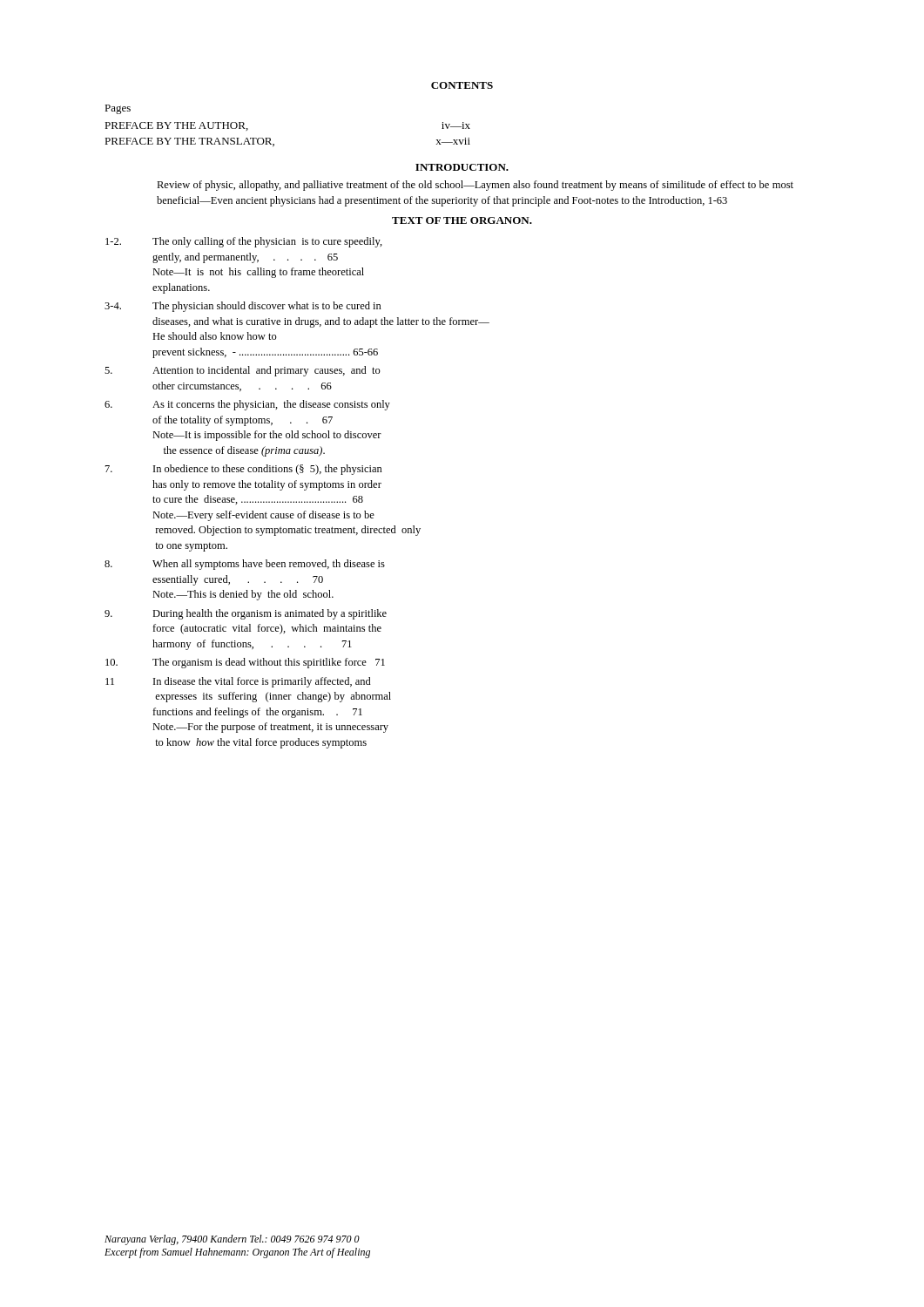The height and width of the screenshot is (1307, 924).
Task: Navigate to the block starting "9. During health"
Action: pyautogui.click(x=246, y=614)
